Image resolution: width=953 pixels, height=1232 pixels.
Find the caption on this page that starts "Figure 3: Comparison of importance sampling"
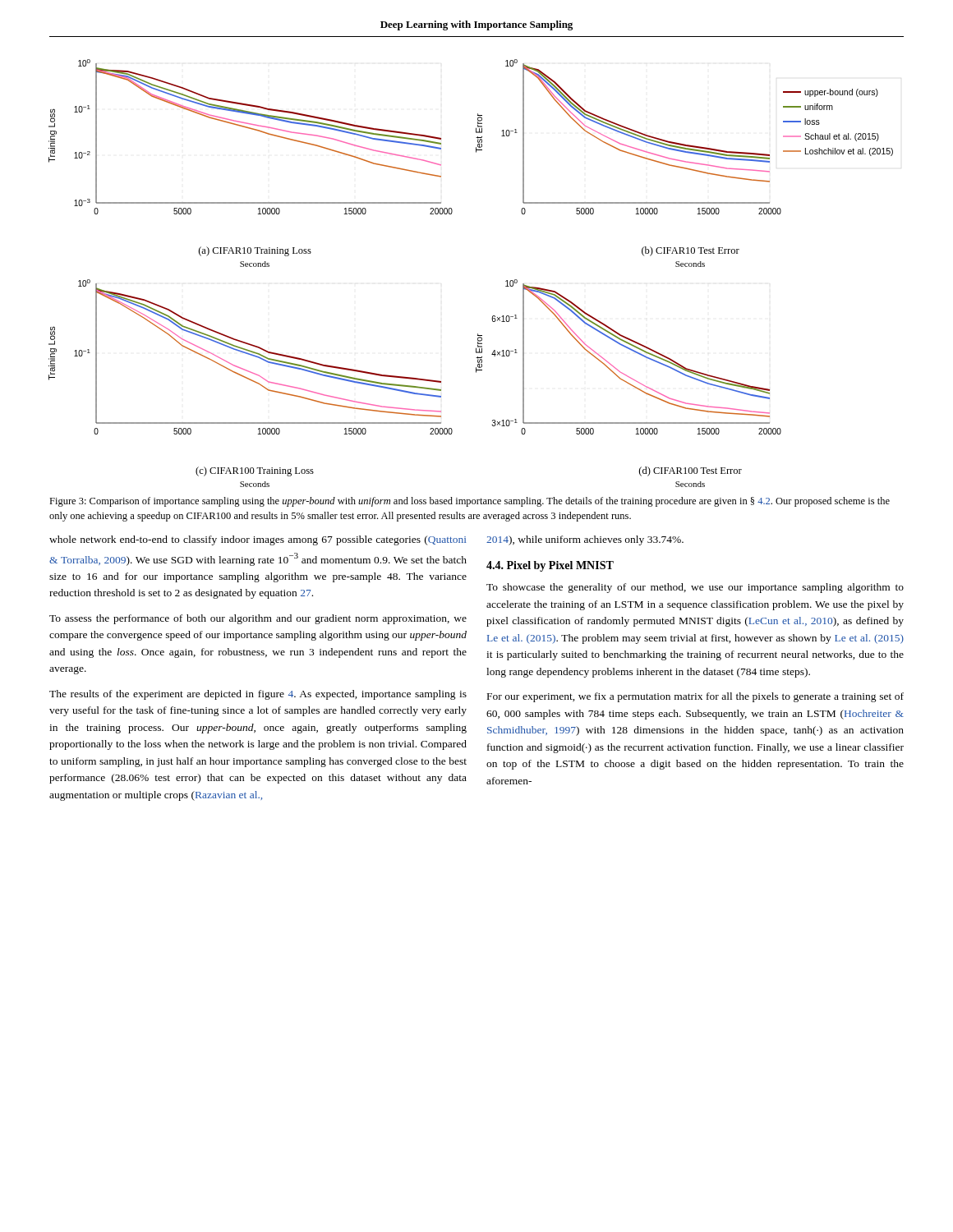pos(469,508)
